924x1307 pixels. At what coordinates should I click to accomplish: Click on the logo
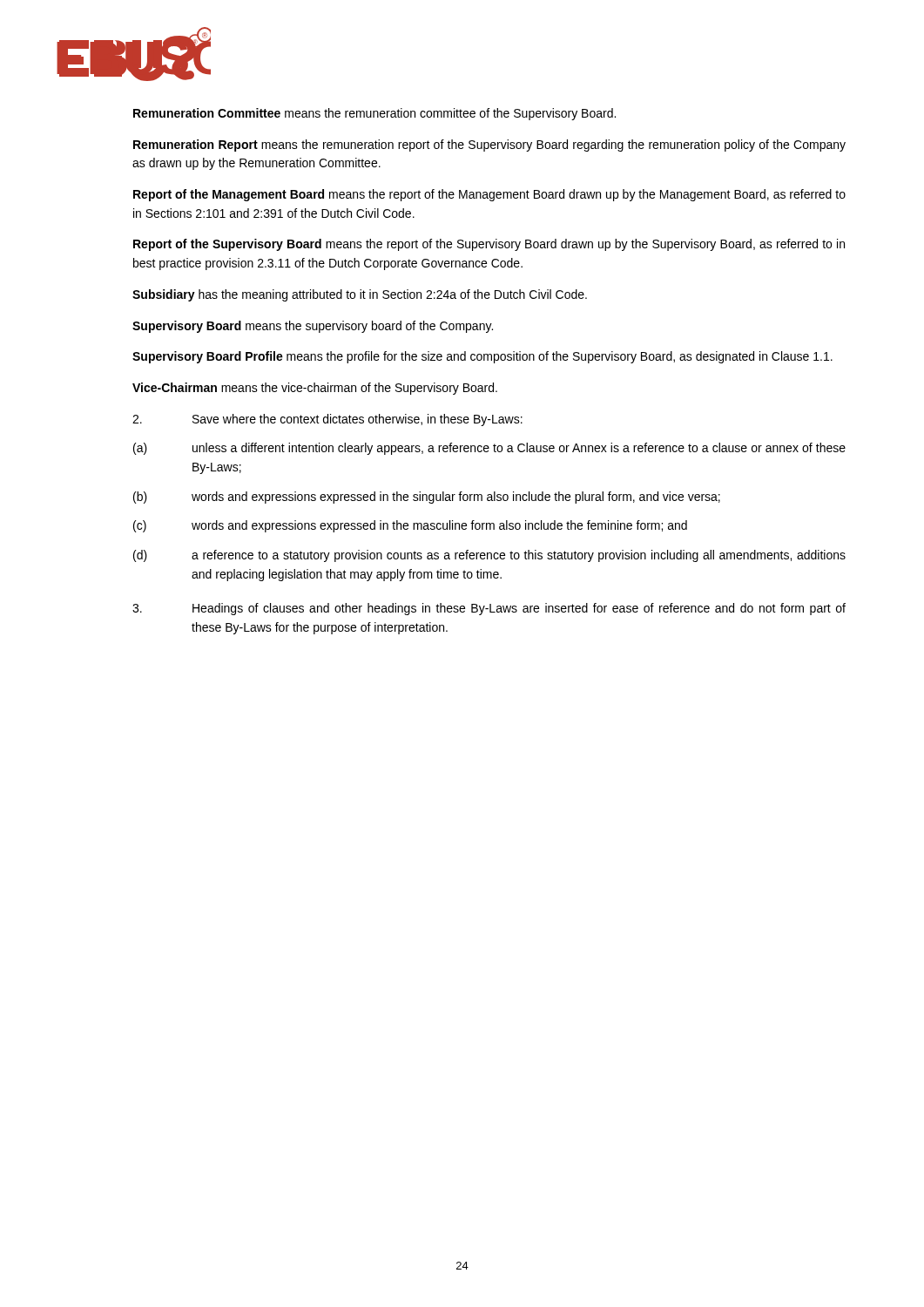click(129, 58)
